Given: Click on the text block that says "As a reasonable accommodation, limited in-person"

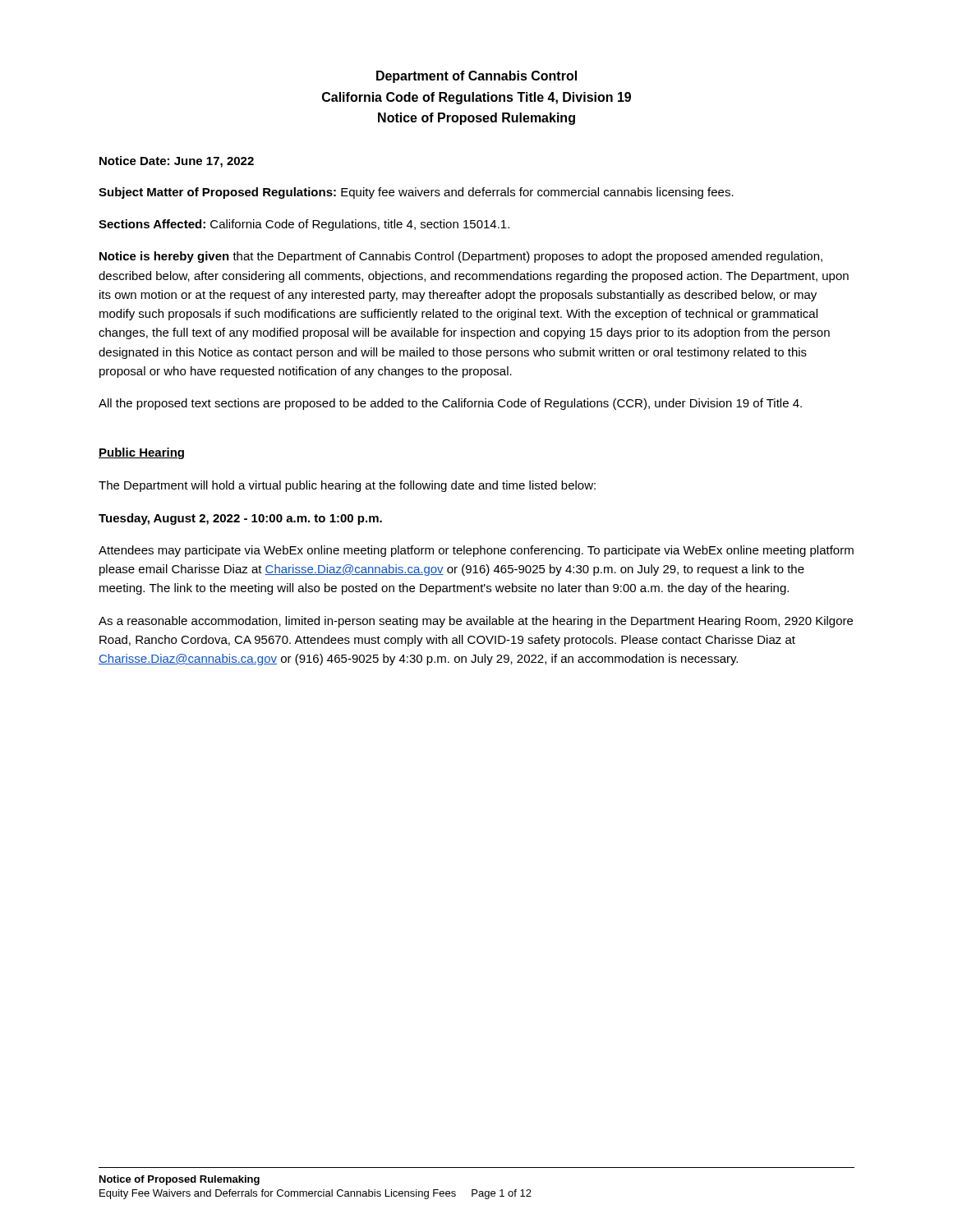Looking at the screenshot, I should click(476, 639).
